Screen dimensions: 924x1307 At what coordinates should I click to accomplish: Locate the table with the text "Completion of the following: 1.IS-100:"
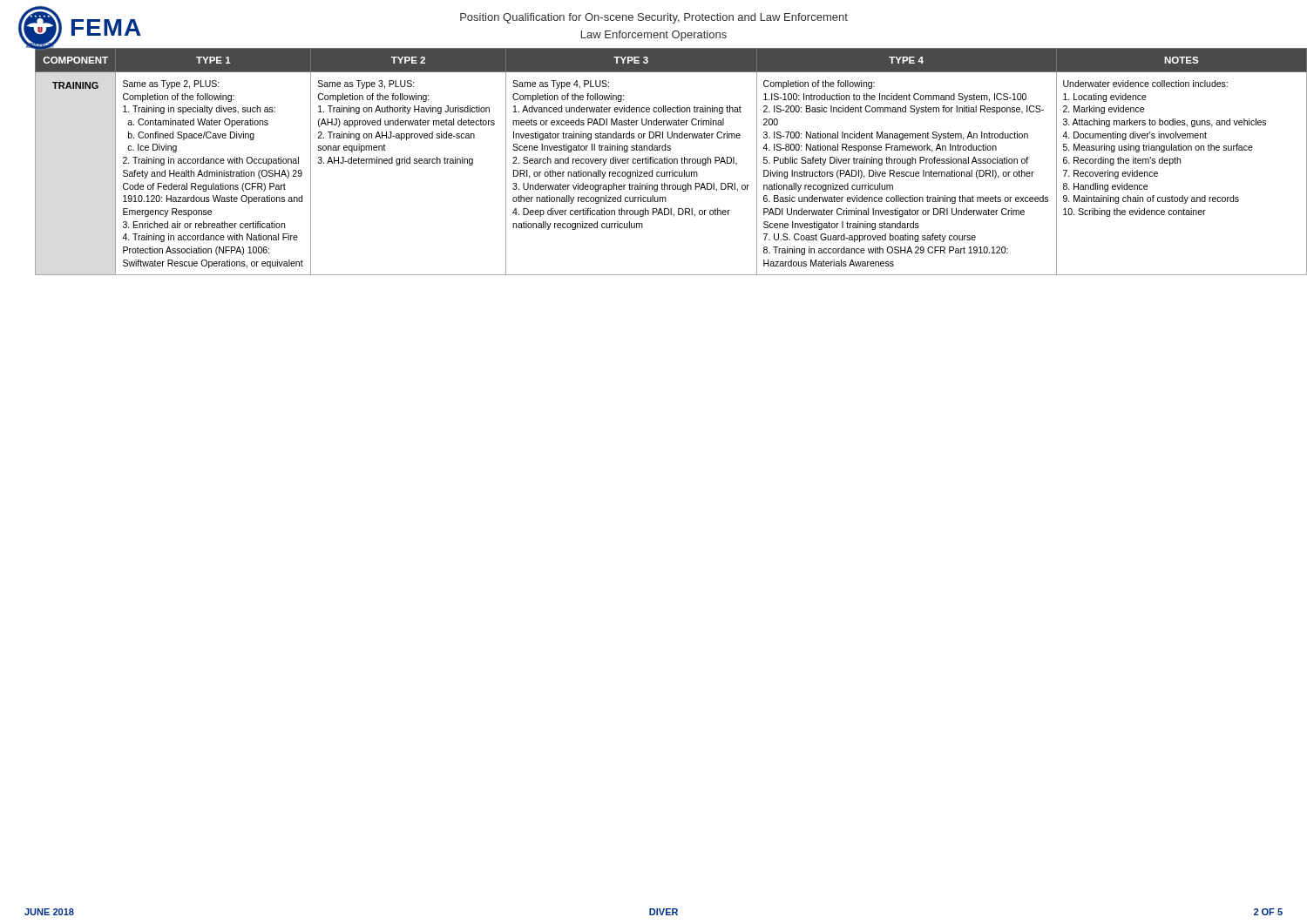click(654, 162)
